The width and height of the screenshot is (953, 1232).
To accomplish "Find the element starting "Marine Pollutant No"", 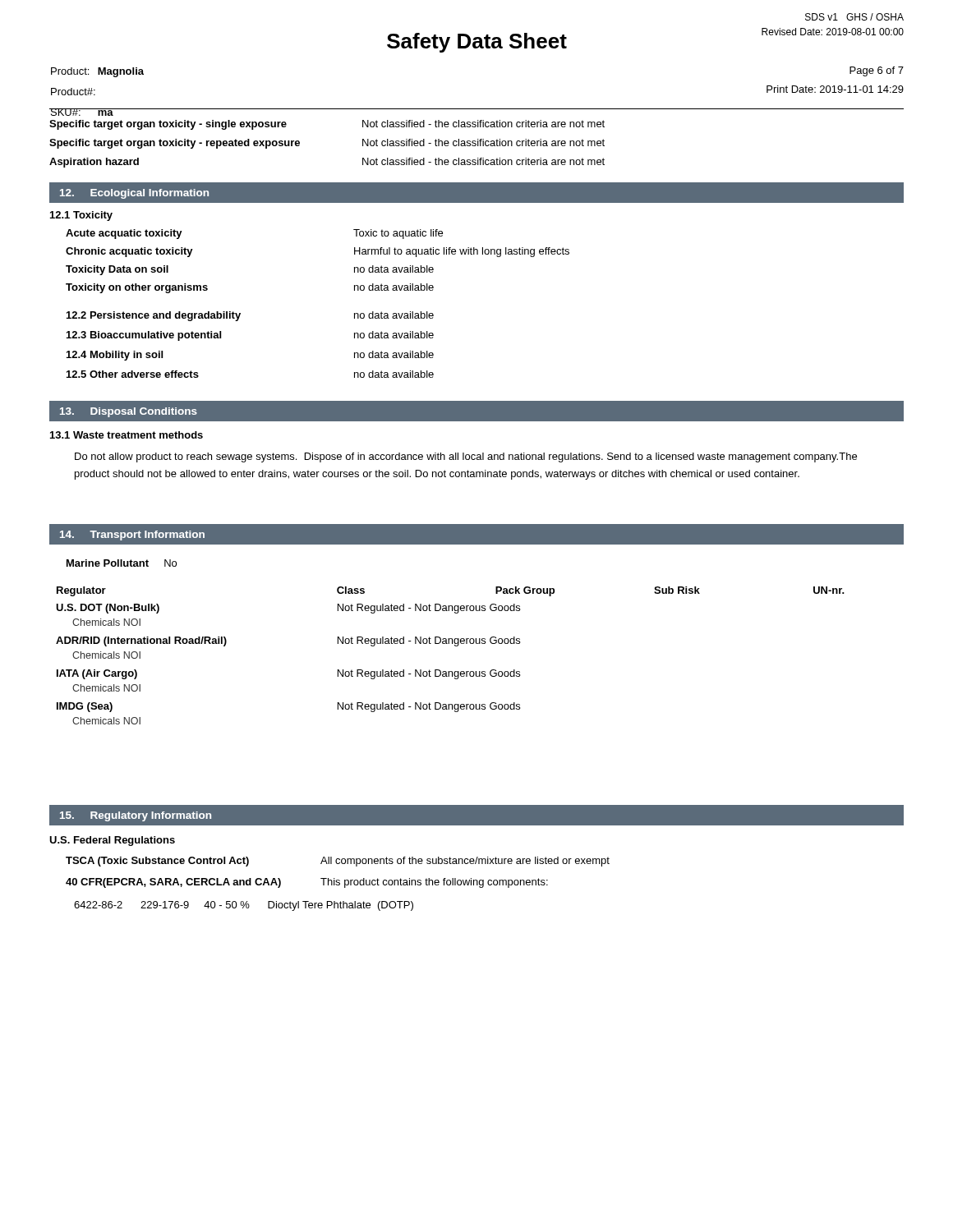I will [122, 563].
